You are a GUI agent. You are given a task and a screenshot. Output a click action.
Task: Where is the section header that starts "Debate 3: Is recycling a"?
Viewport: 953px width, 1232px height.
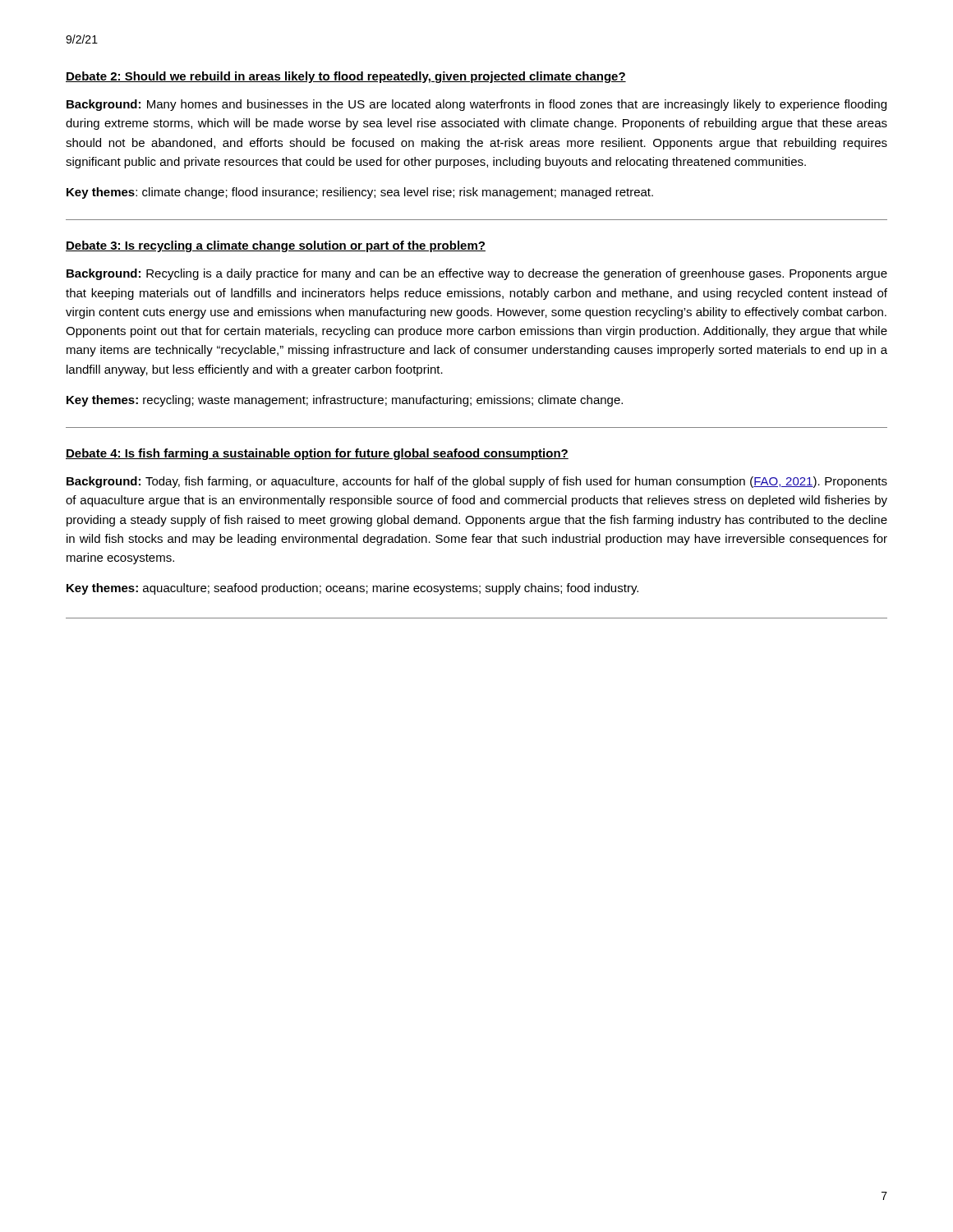[x=276, y=245]
